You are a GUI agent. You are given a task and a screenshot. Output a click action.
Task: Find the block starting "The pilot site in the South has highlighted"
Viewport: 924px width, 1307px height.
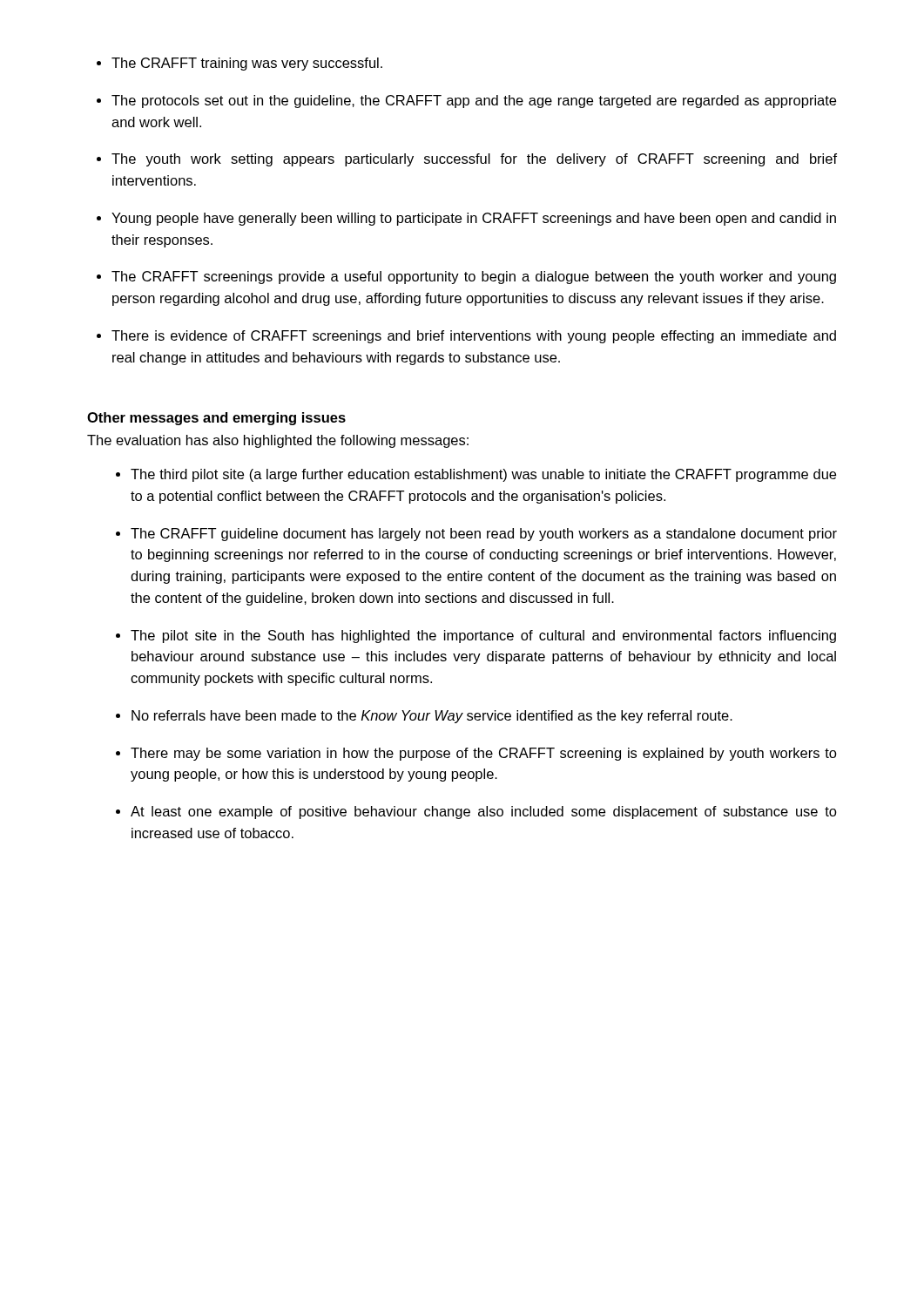(462, 657)
